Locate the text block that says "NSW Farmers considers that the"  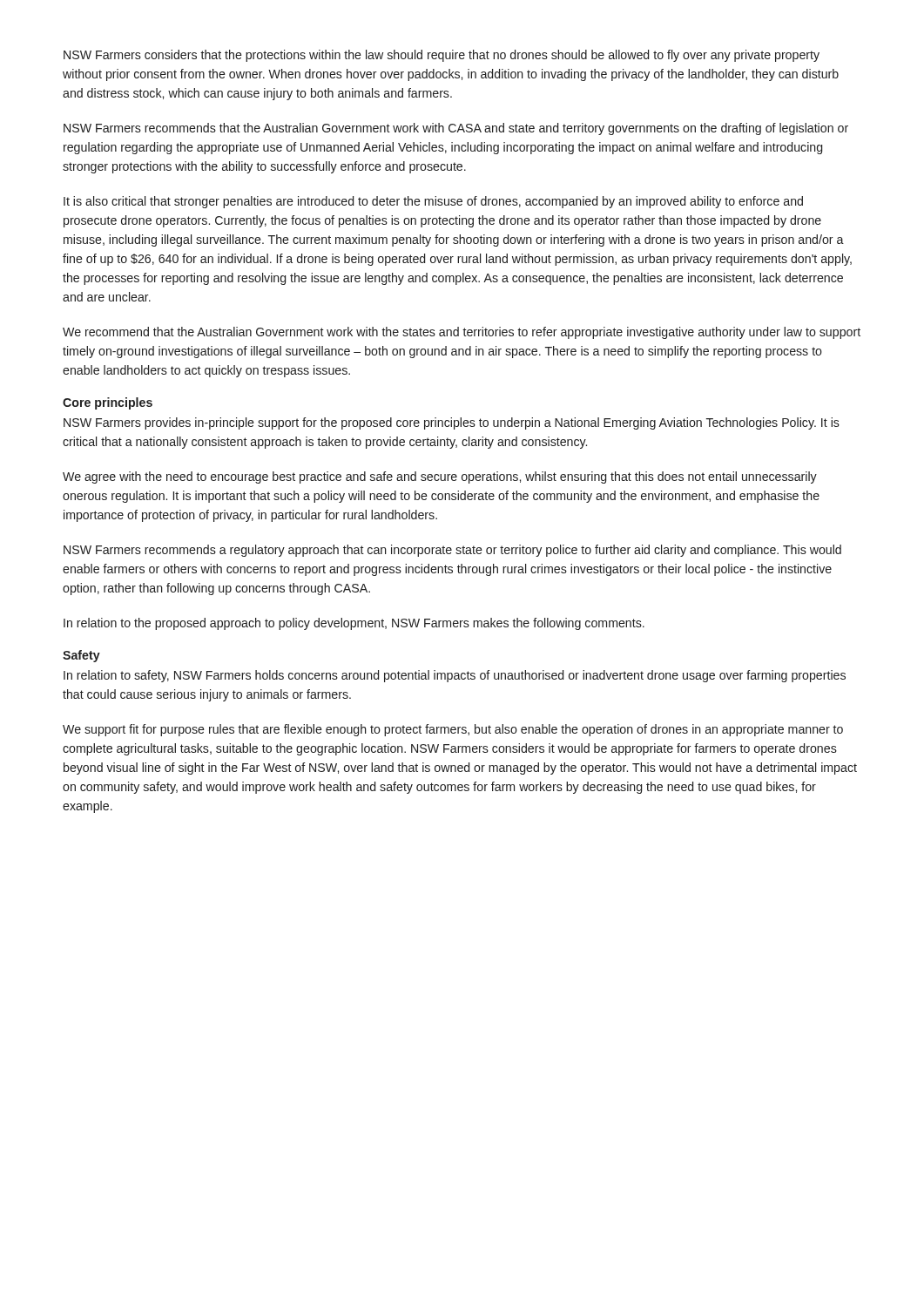tap(451, 74)
